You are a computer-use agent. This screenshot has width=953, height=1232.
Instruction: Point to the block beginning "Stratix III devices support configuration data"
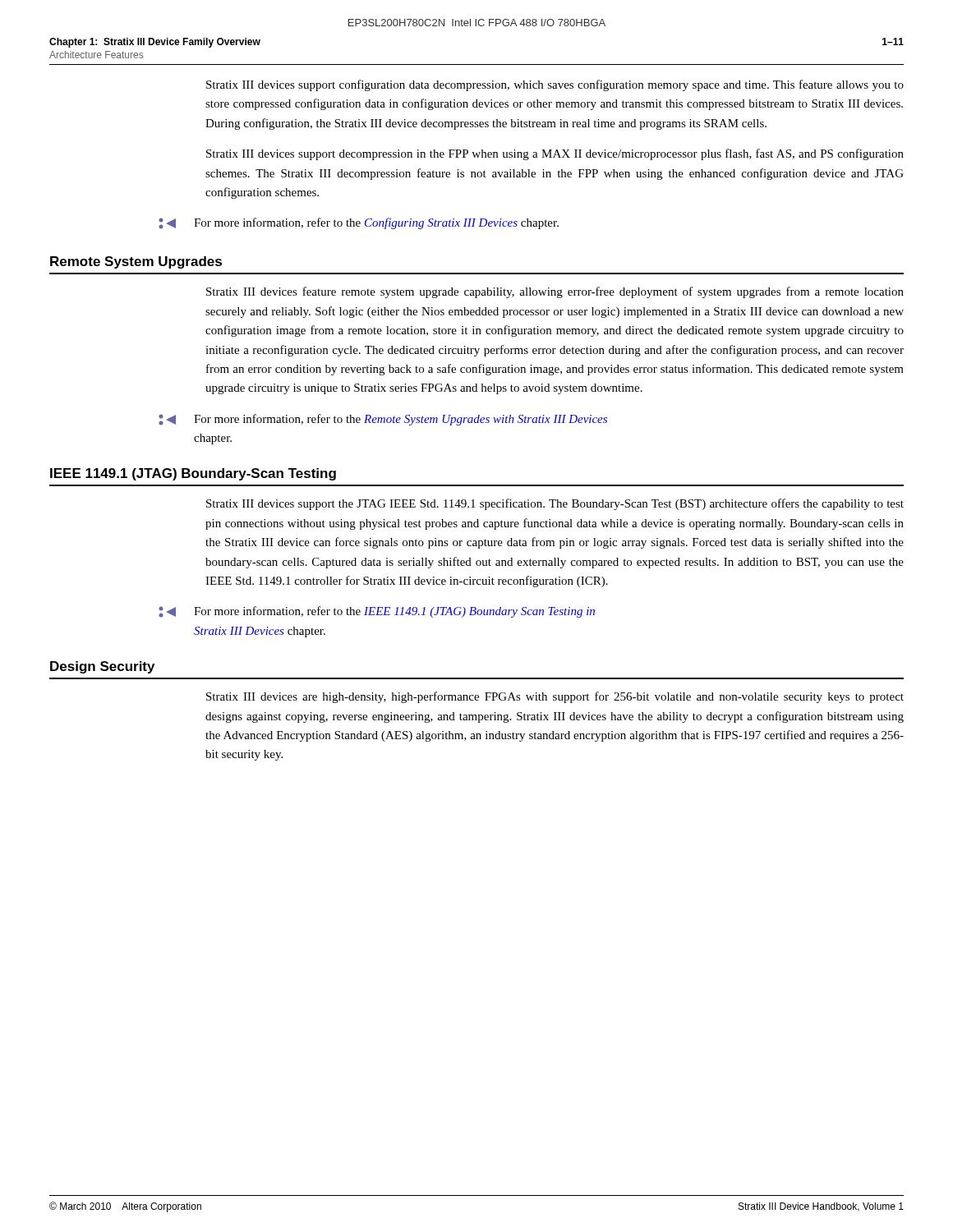coord(555,104)
